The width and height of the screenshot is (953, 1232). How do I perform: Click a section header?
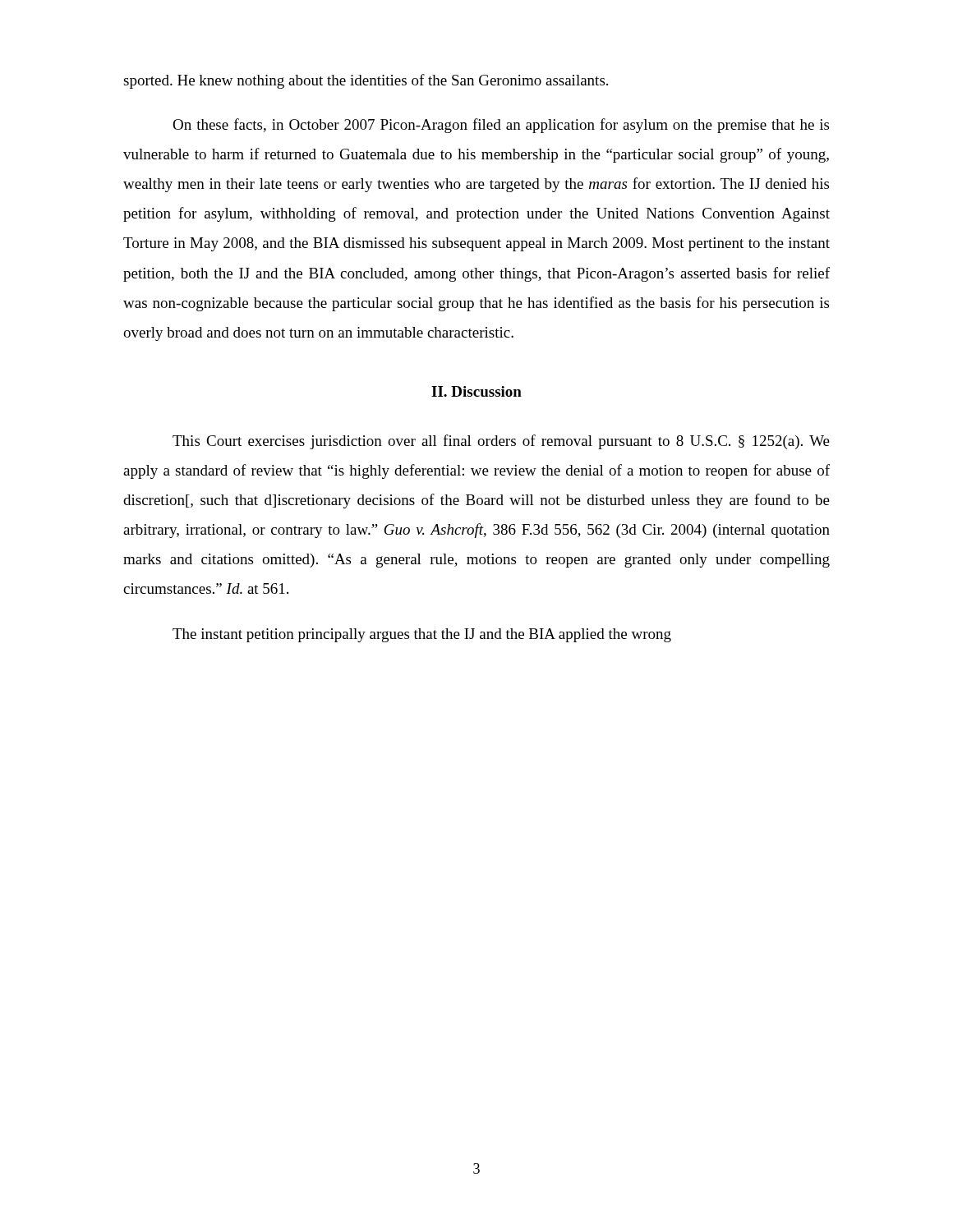476,391
